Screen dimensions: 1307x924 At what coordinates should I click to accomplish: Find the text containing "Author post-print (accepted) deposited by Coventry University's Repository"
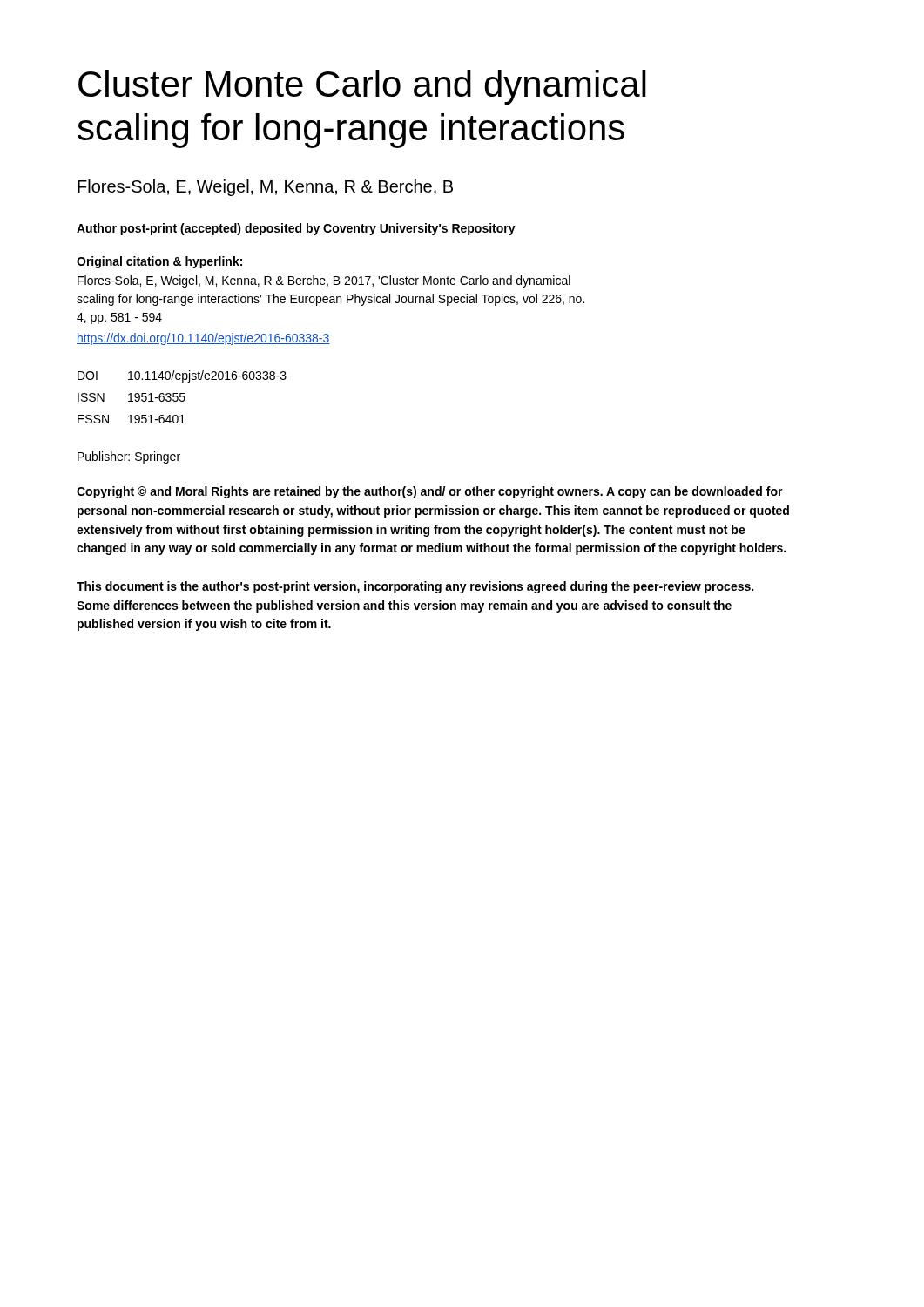(x=434, y=228)
